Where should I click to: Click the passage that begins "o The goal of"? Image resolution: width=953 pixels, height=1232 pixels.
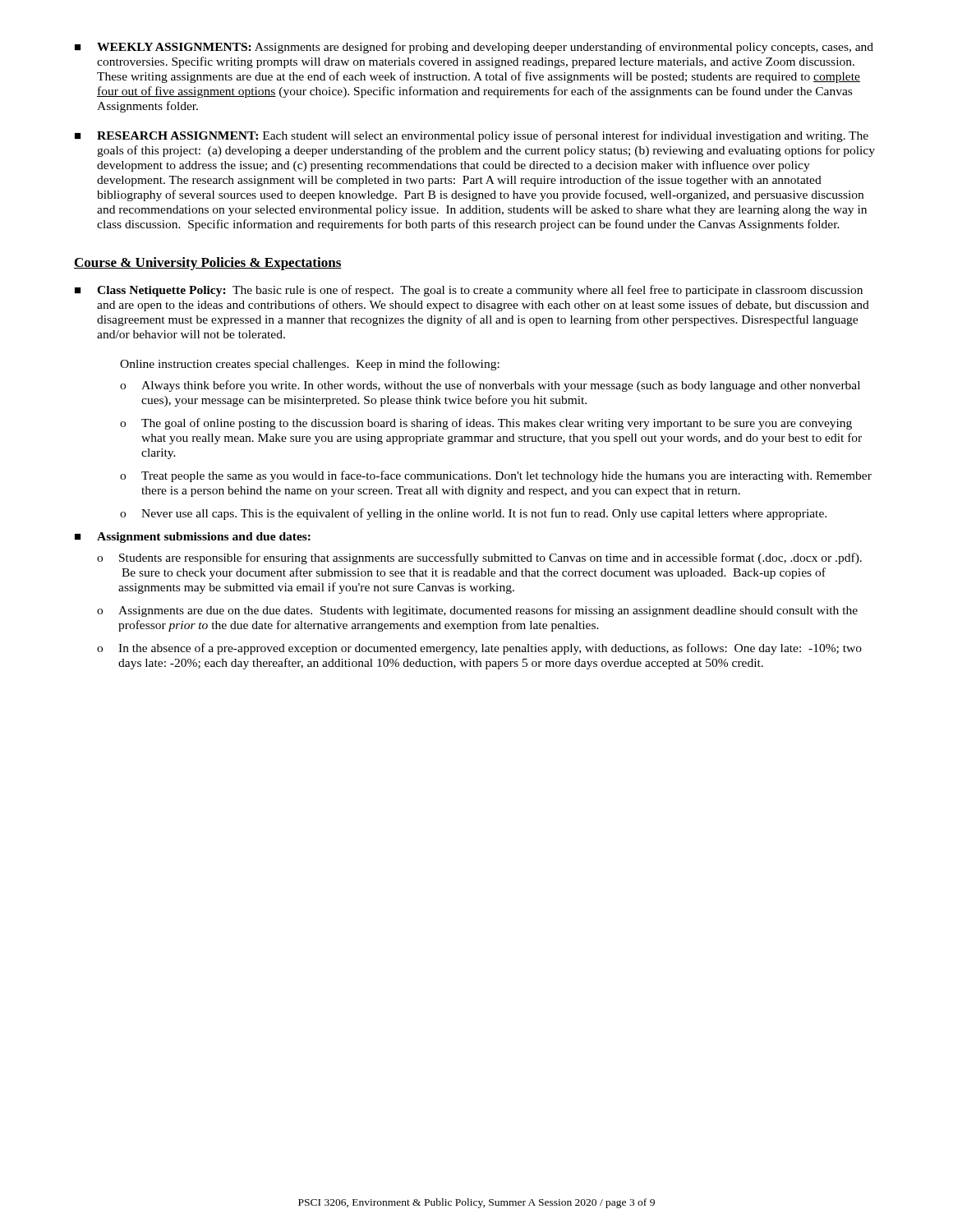pos(500,438)
